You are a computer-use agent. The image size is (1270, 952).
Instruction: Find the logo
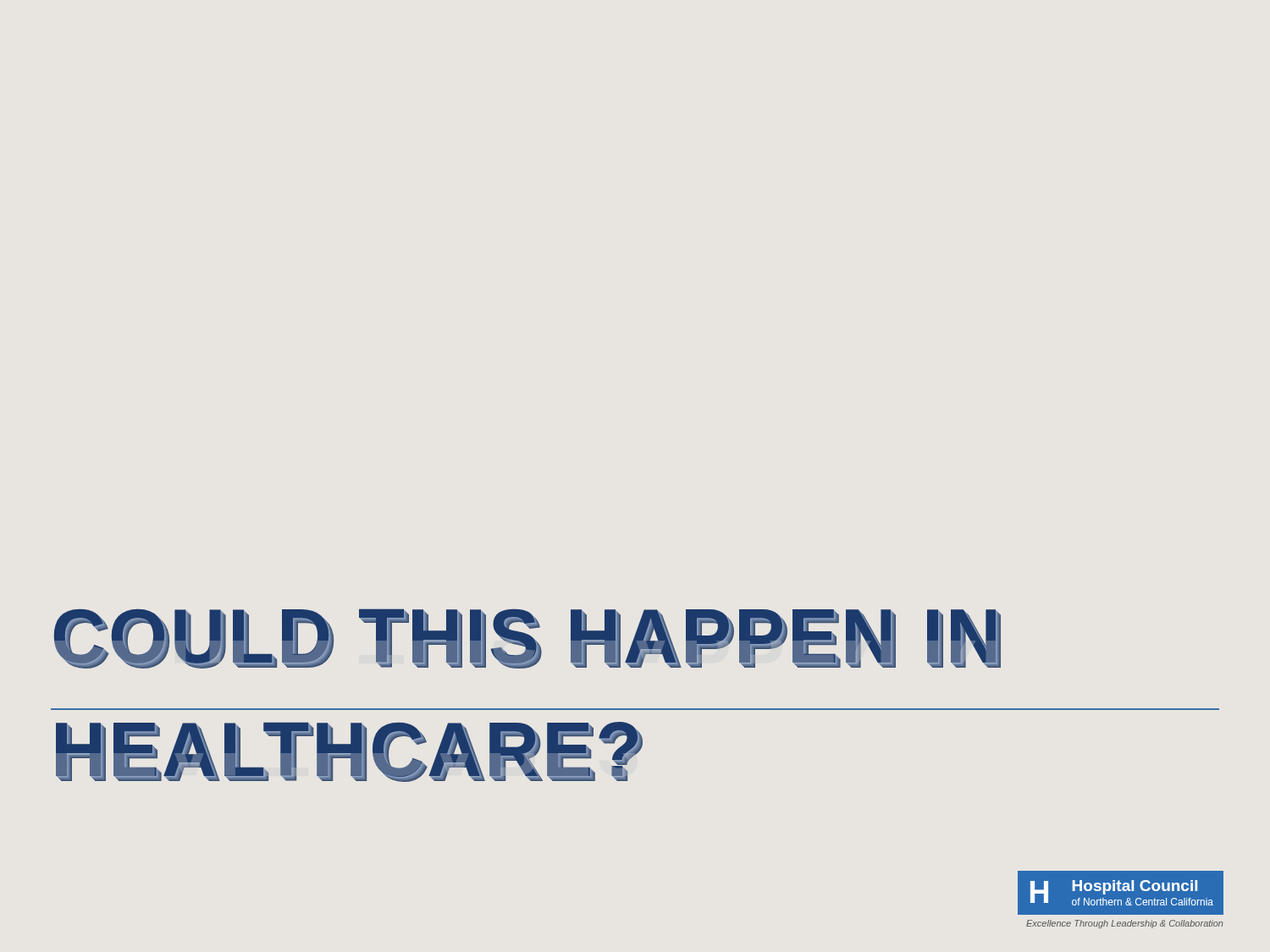pos(1120,900)
